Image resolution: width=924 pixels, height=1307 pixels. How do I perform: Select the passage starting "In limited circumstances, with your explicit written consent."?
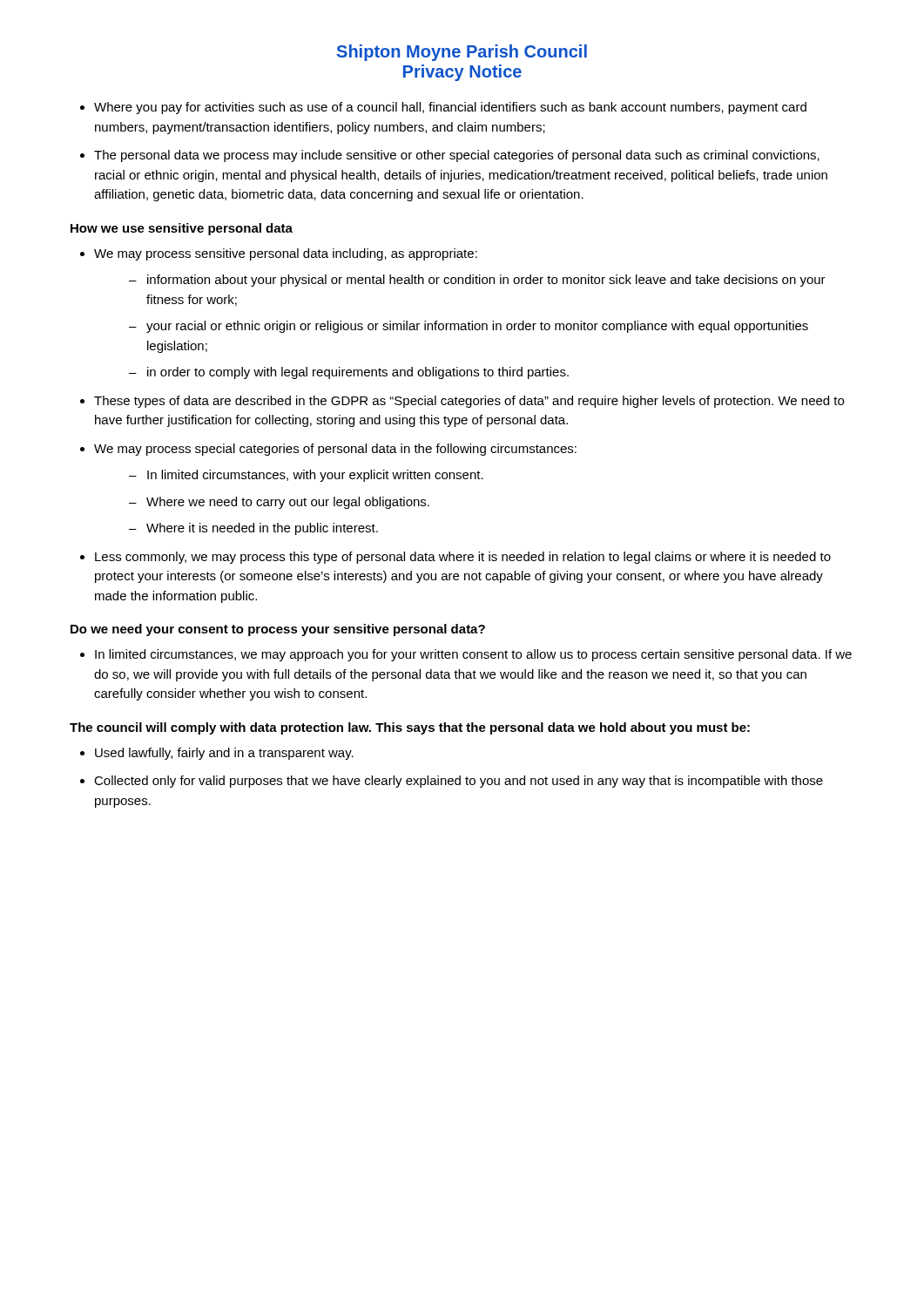[315, 474]
